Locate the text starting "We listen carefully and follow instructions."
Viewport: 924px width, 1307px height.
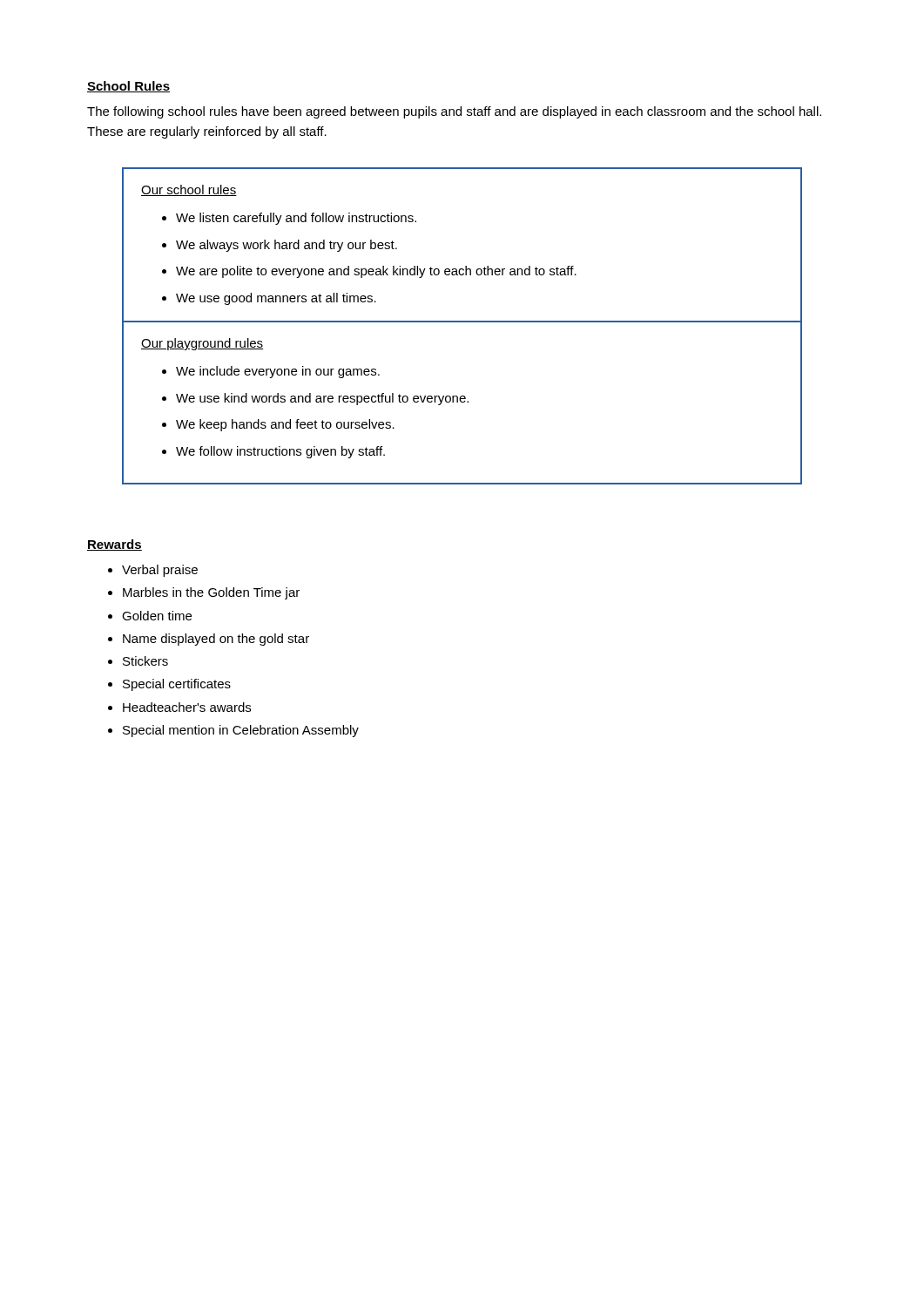pos(297,217)
